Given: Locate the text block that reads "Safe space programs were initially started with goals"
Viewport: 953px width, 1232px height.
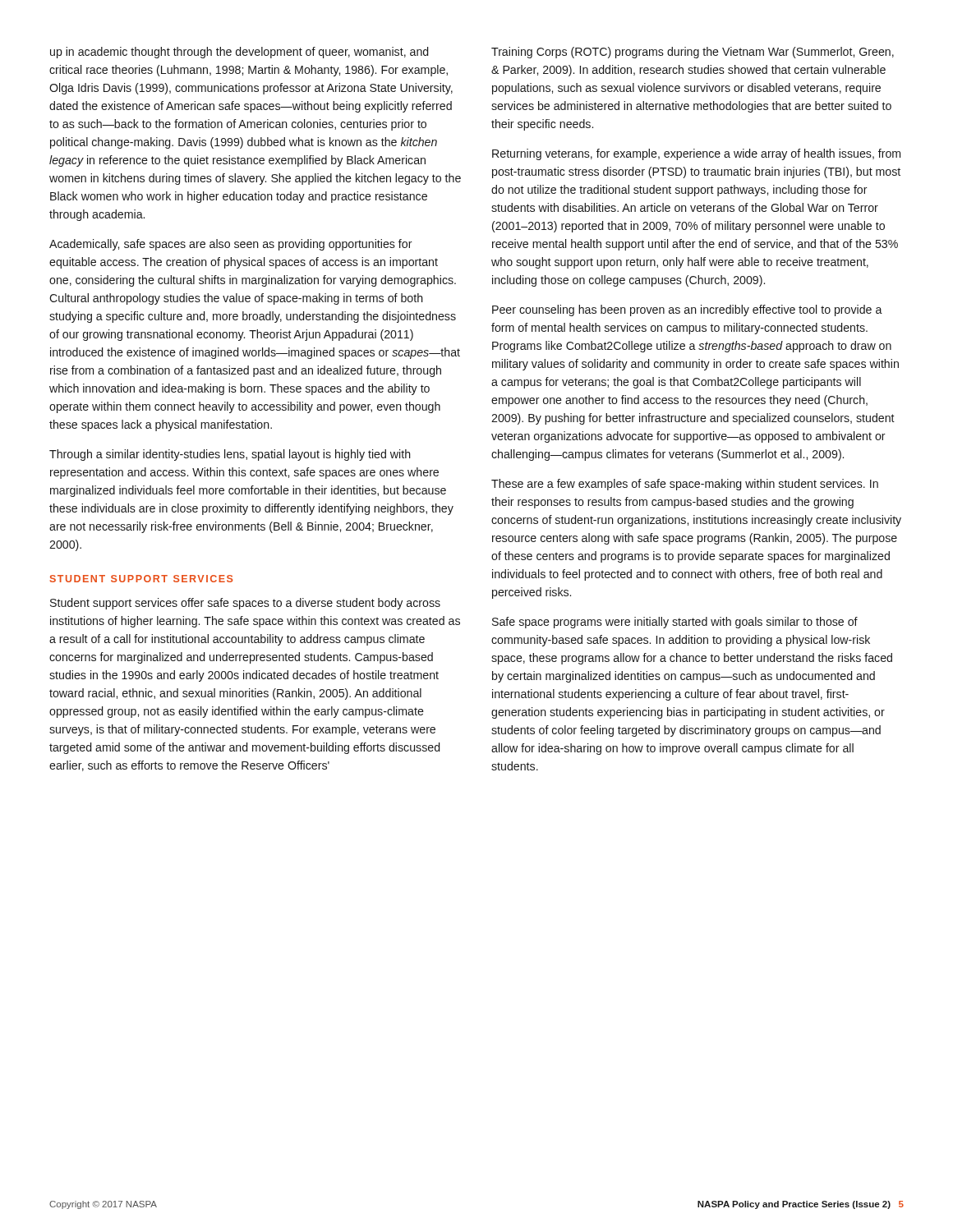Looking at the screenshot, I should [x=698, y=694].
